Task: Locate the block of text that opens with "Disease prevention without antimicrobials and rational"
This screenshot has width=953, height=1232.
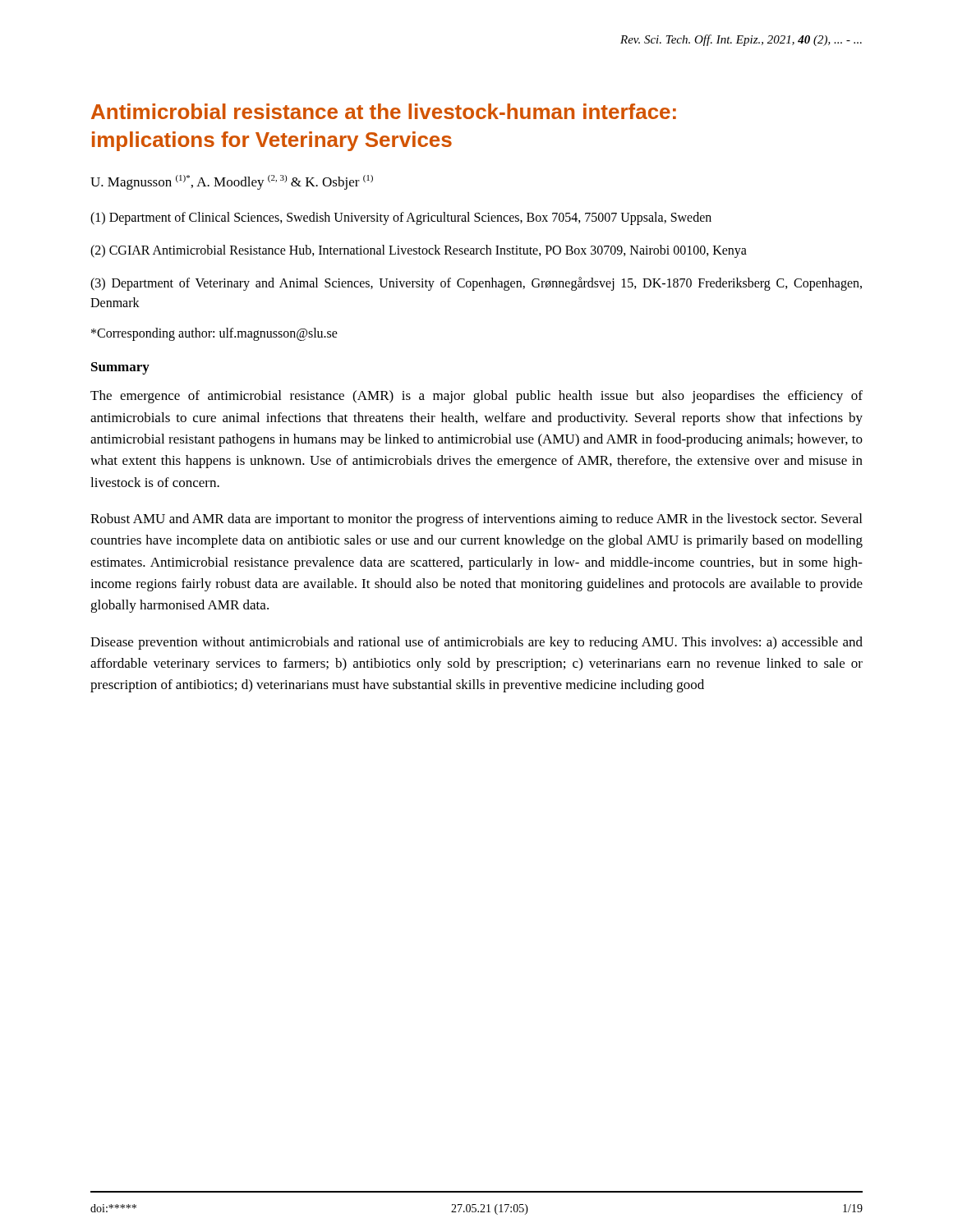Action: click(x=476, y=663)
